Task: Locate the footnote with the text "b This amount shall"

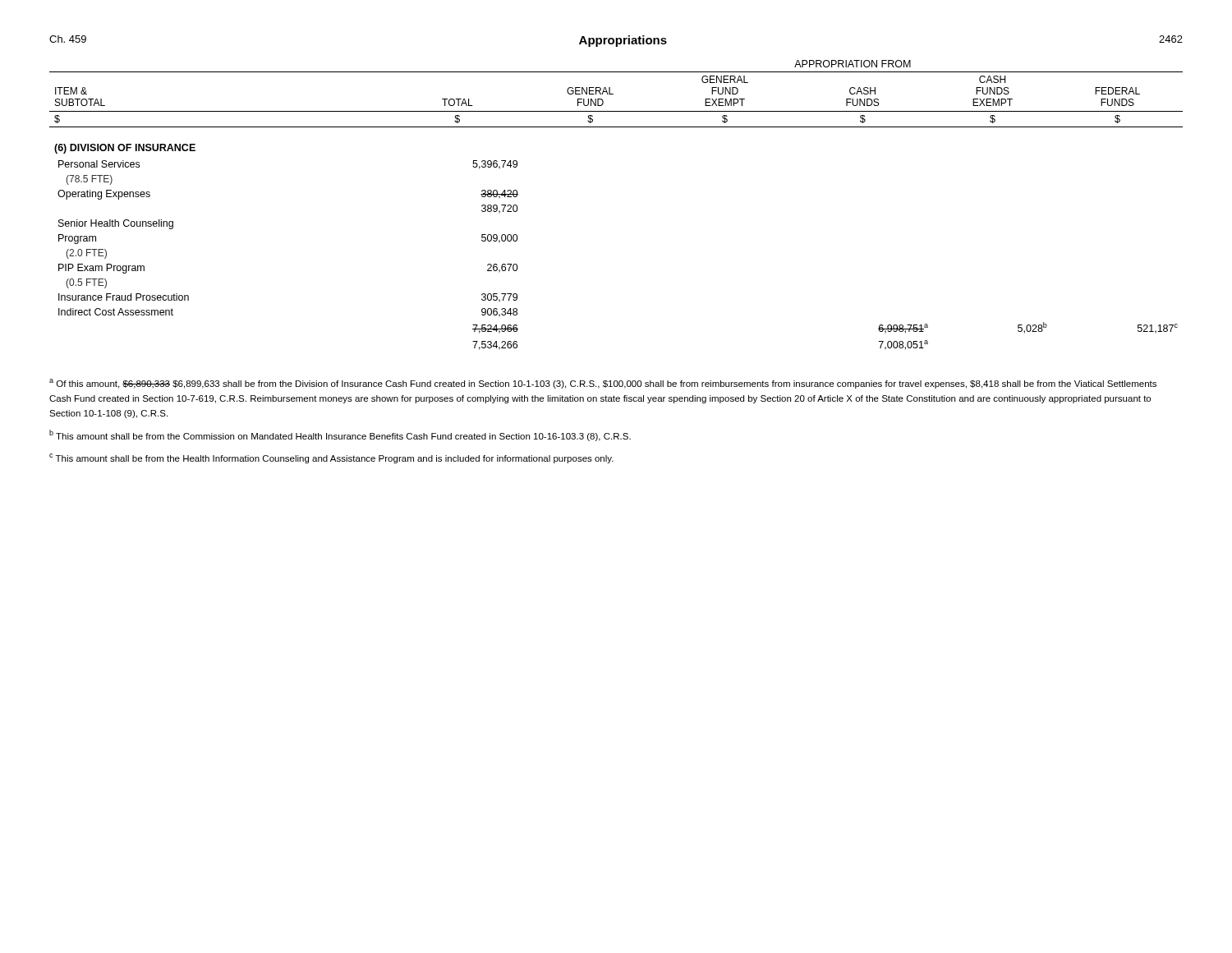Action: point(340,435)
